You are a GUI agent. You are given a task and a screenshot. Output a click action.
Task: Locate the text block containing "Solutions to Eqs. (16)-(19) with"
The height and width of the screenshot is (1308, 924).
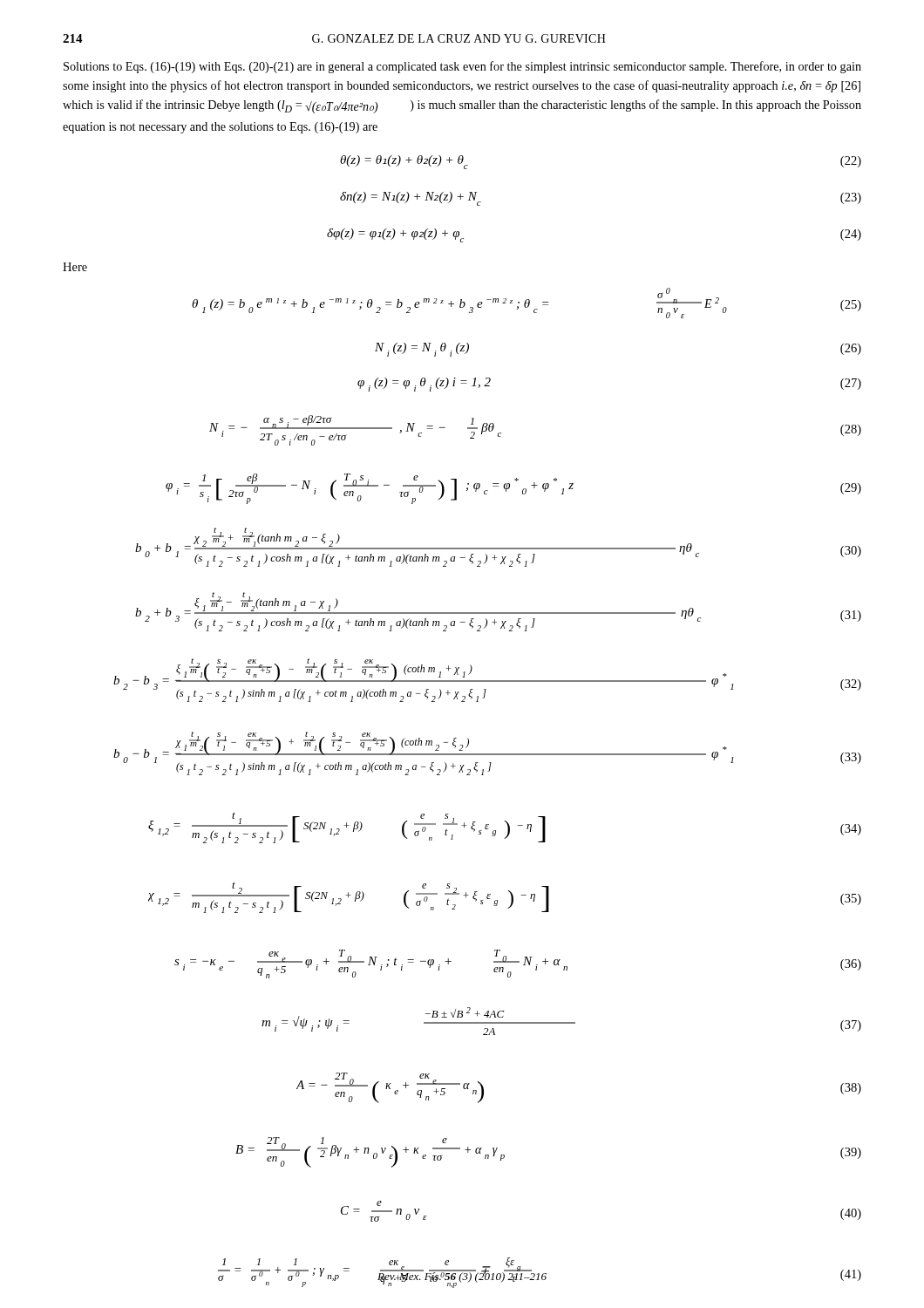(x=462, y=96)
